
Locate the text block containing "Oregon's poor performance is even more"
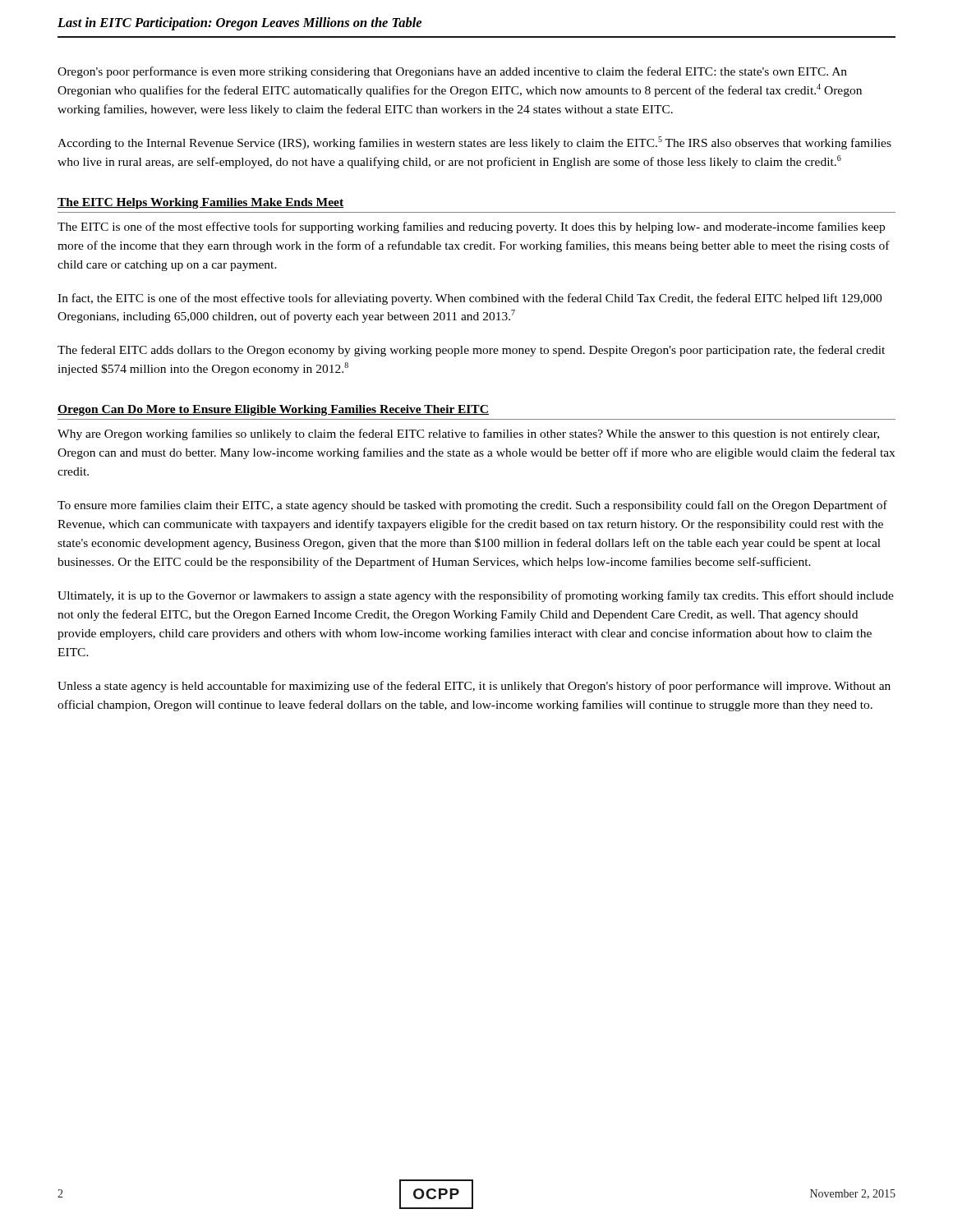(460, 90)
